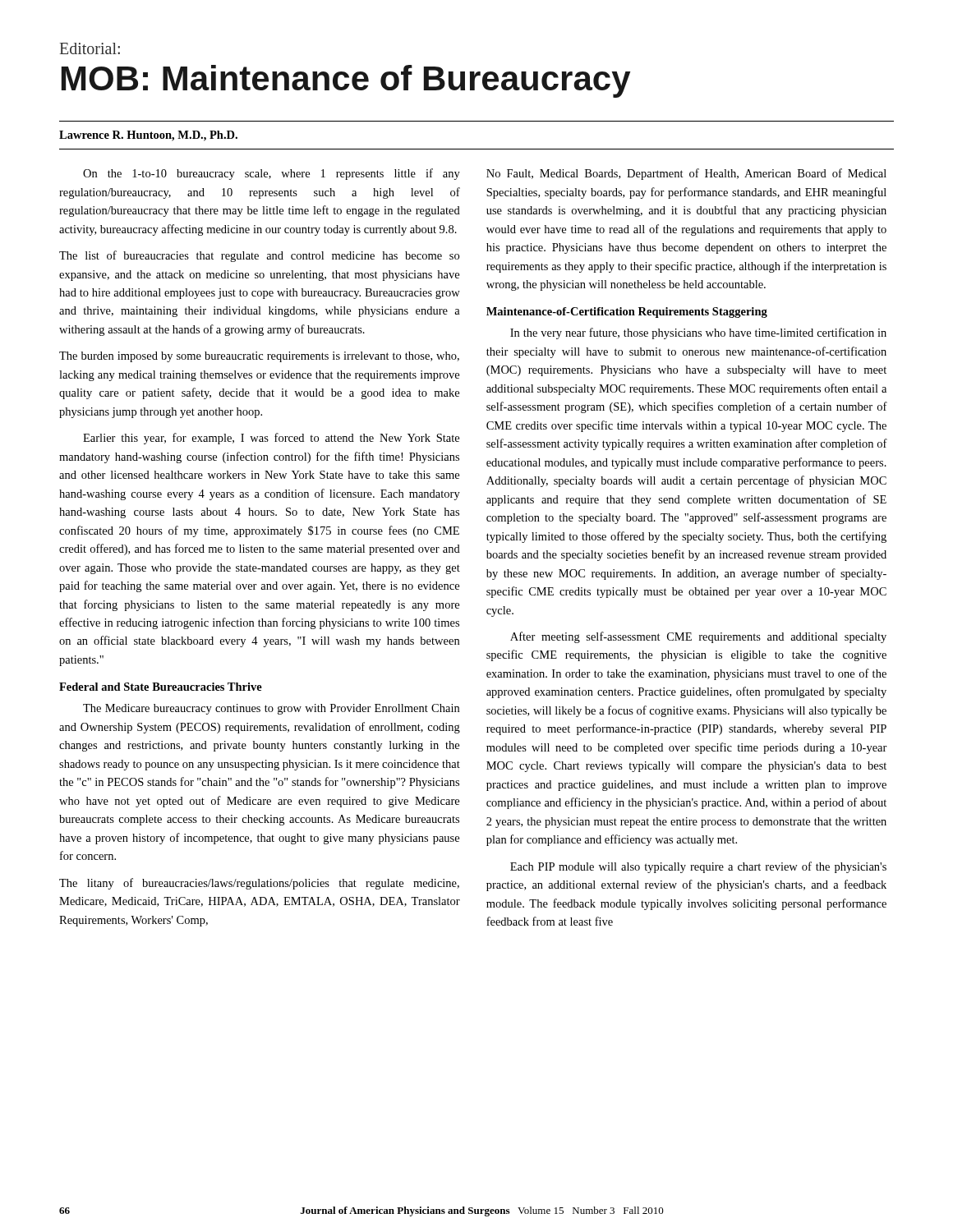The height and width of the screenshot is (1232, 953).
Task: Find the block on this page that starts "The litany of bureaucracies/laws/regulations/policies"
Action: (260, 901)
